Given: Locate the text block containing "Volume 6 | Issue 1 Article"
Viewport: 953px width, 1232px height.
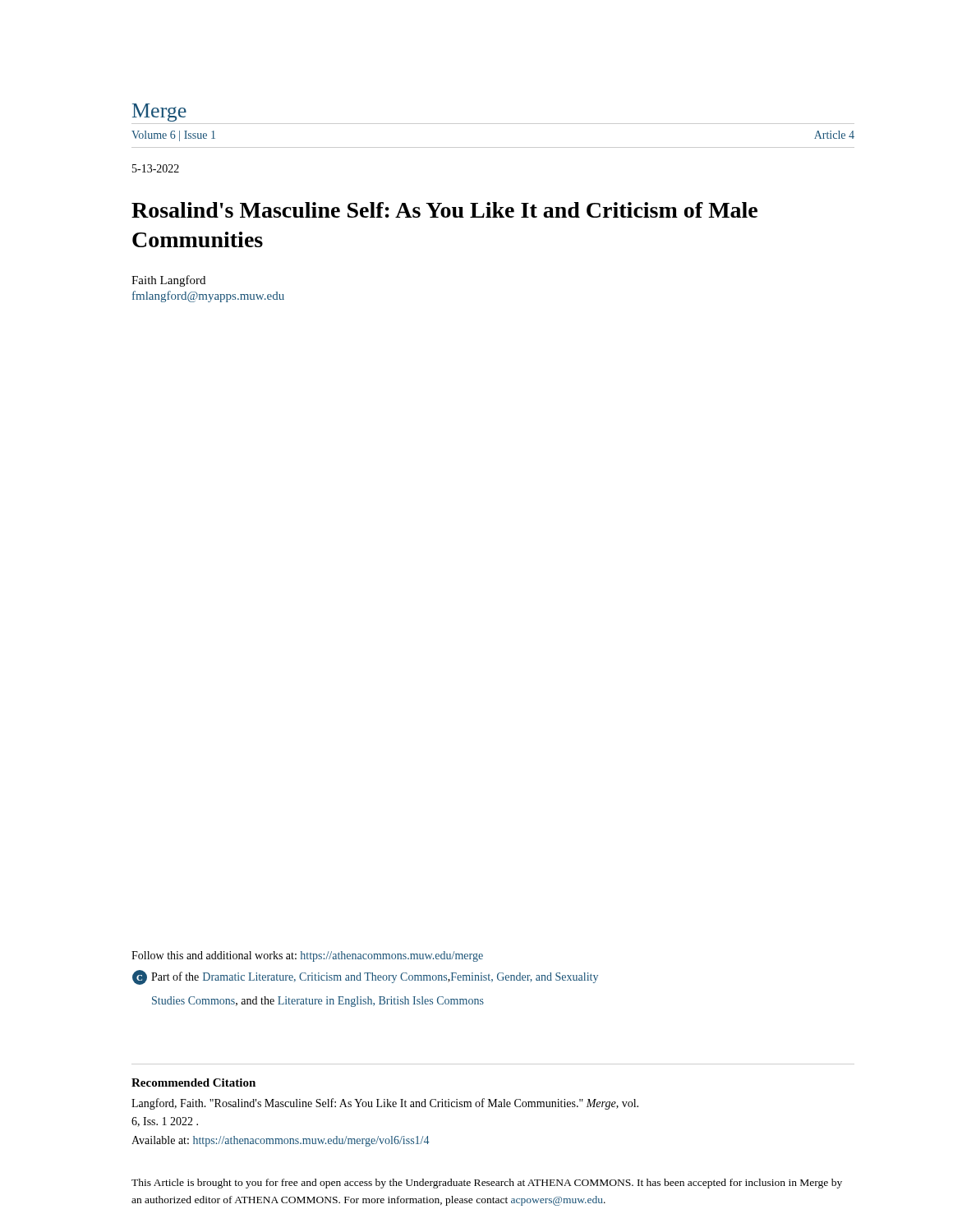Looking at the screenshot, I should (493, 136).
